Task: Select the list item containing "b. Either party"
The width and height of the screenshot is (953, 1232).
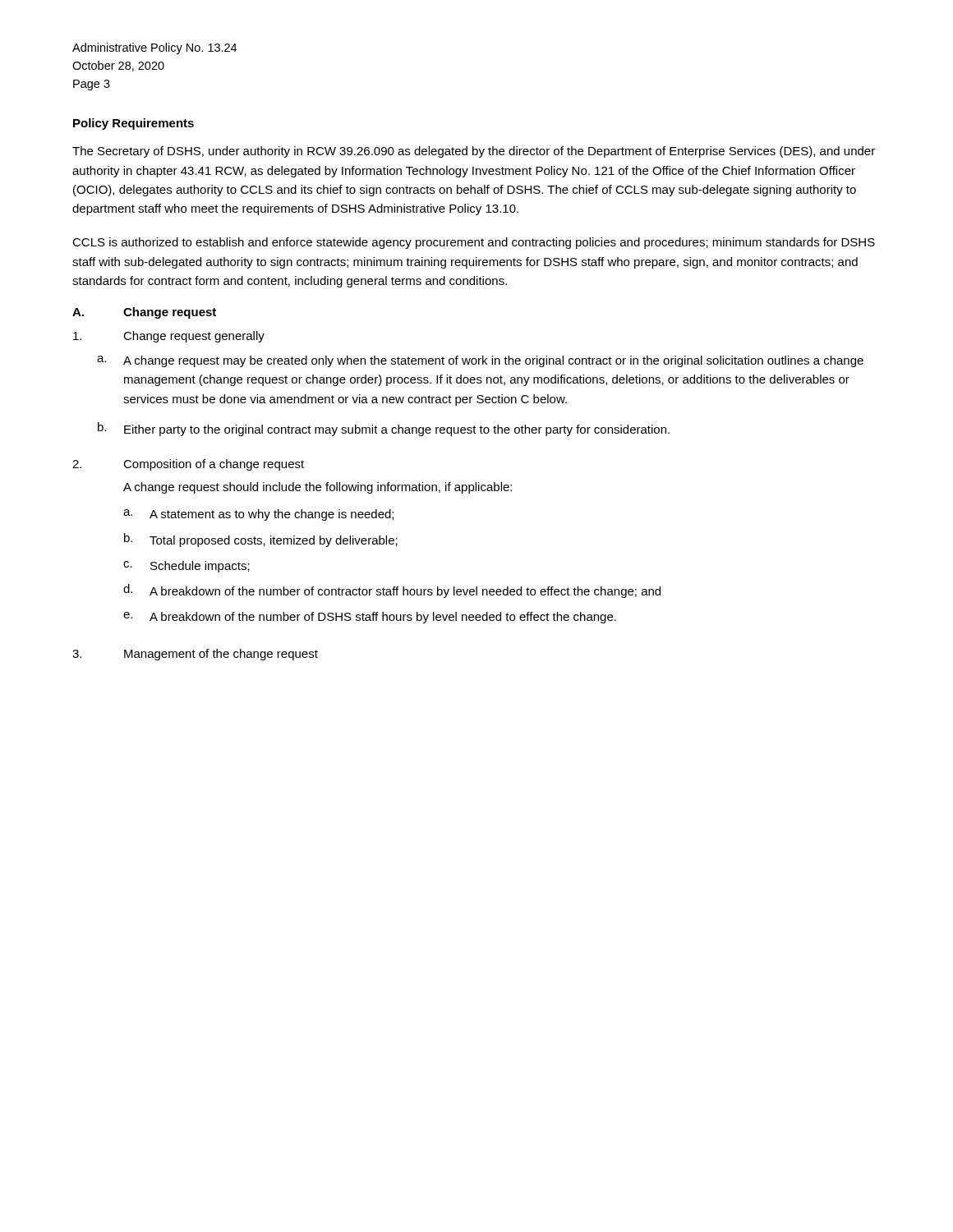Action: click(489, 429)
